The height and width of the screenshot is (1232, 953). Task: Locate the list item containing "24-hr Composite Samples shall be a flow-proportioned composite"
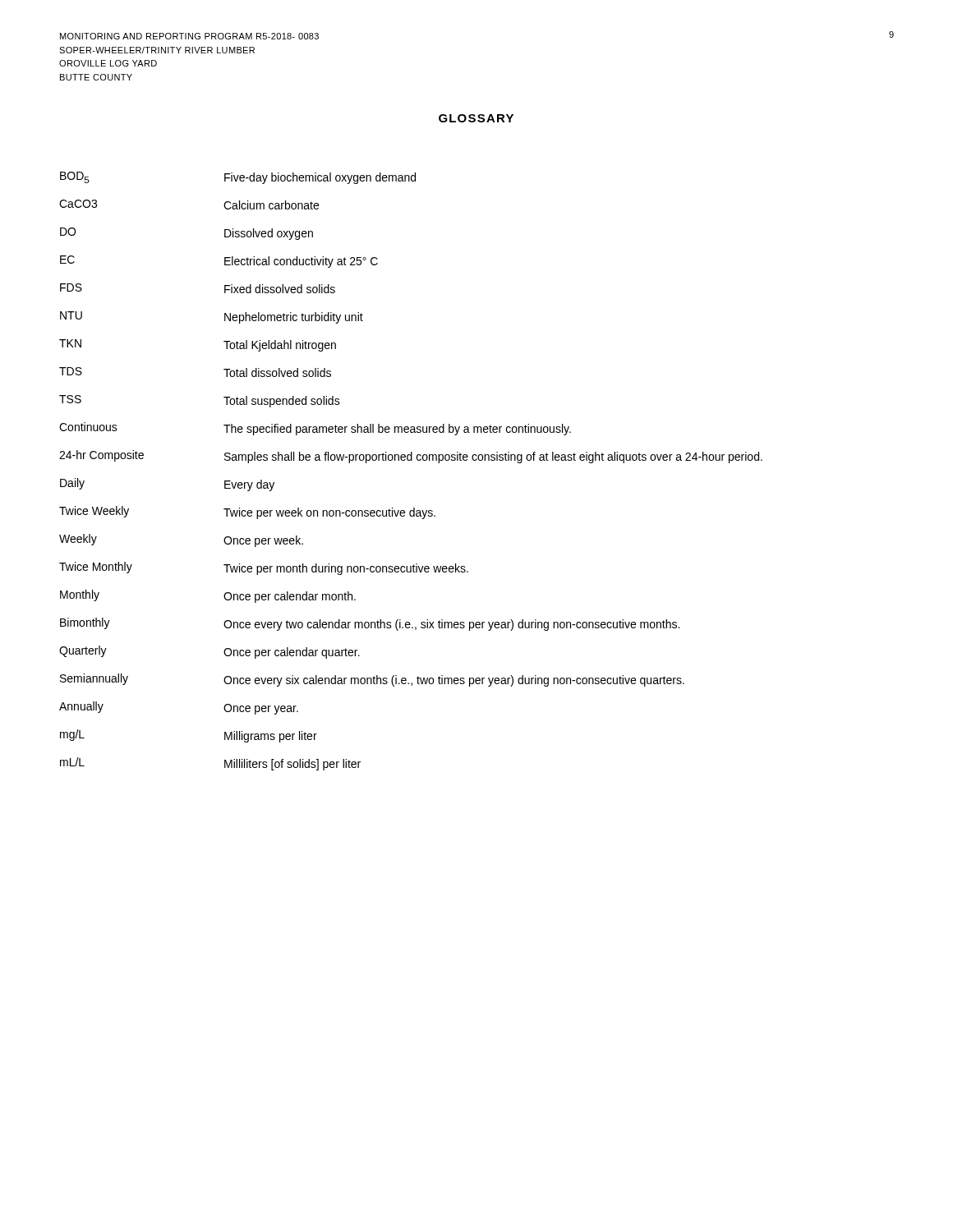click(x=476, y=457)
